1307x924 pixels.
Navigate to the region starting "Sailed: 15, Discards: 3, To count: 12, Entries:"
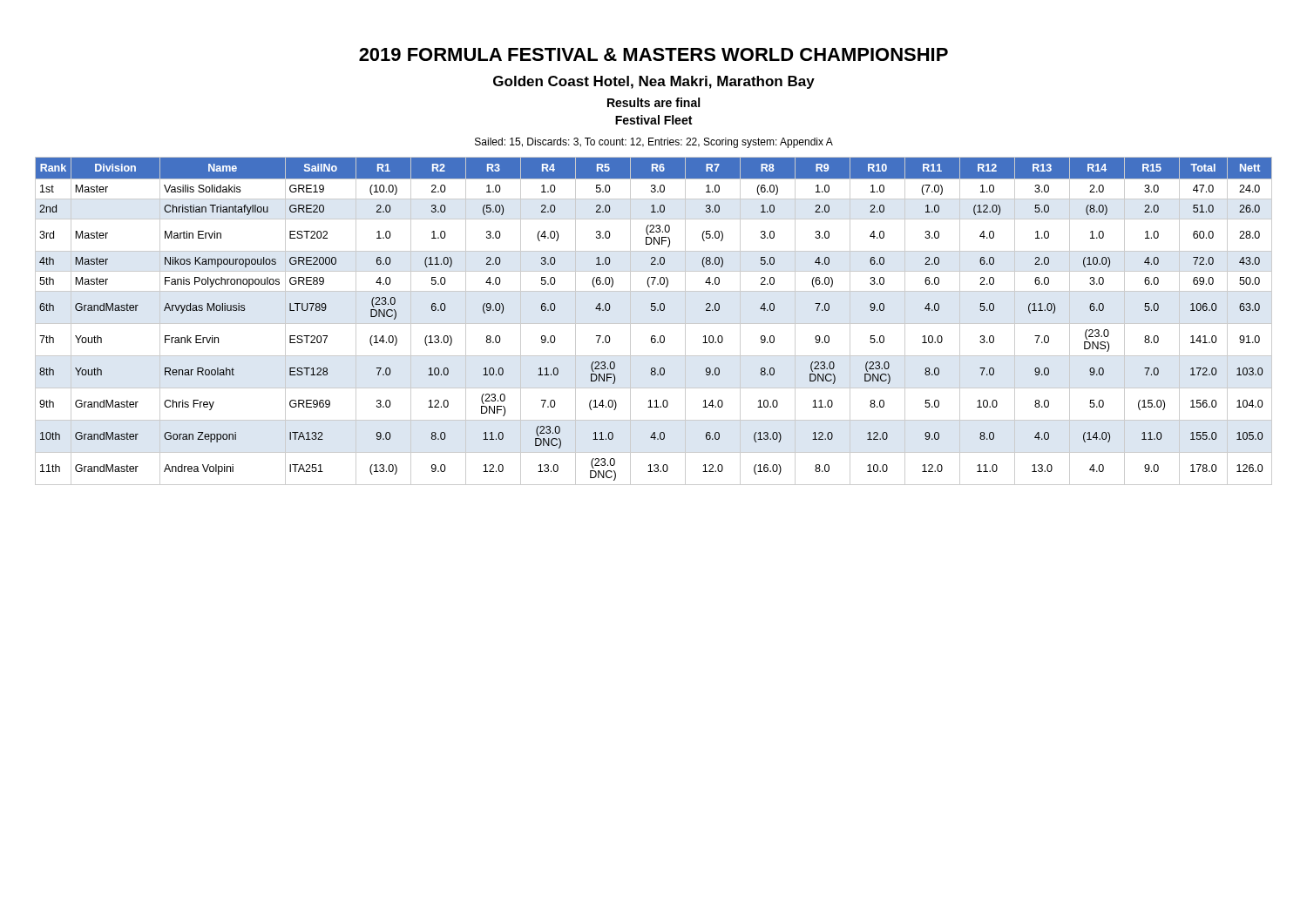(x=654, y=142)
